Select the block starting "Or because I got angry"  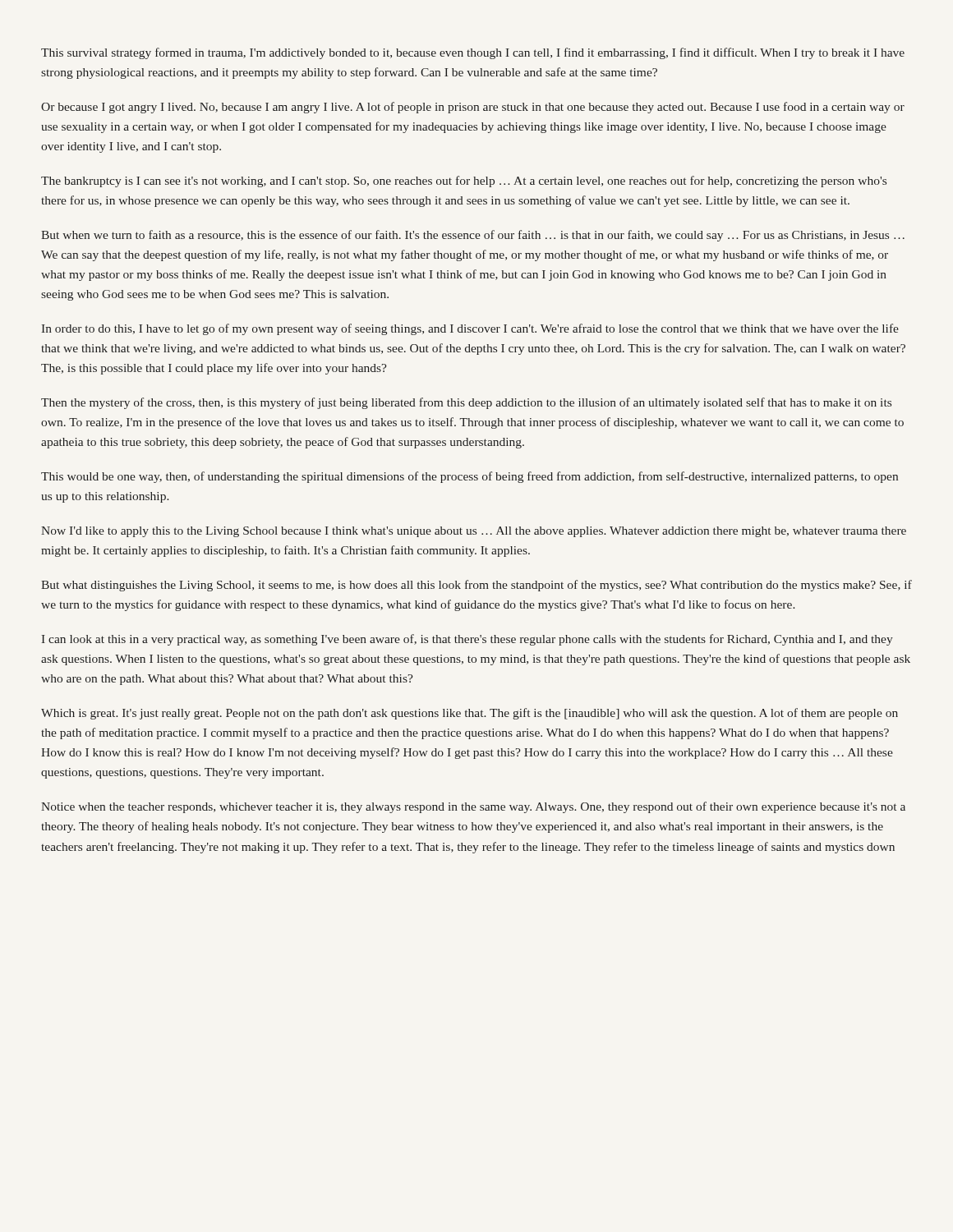click(x=473, y=126)
